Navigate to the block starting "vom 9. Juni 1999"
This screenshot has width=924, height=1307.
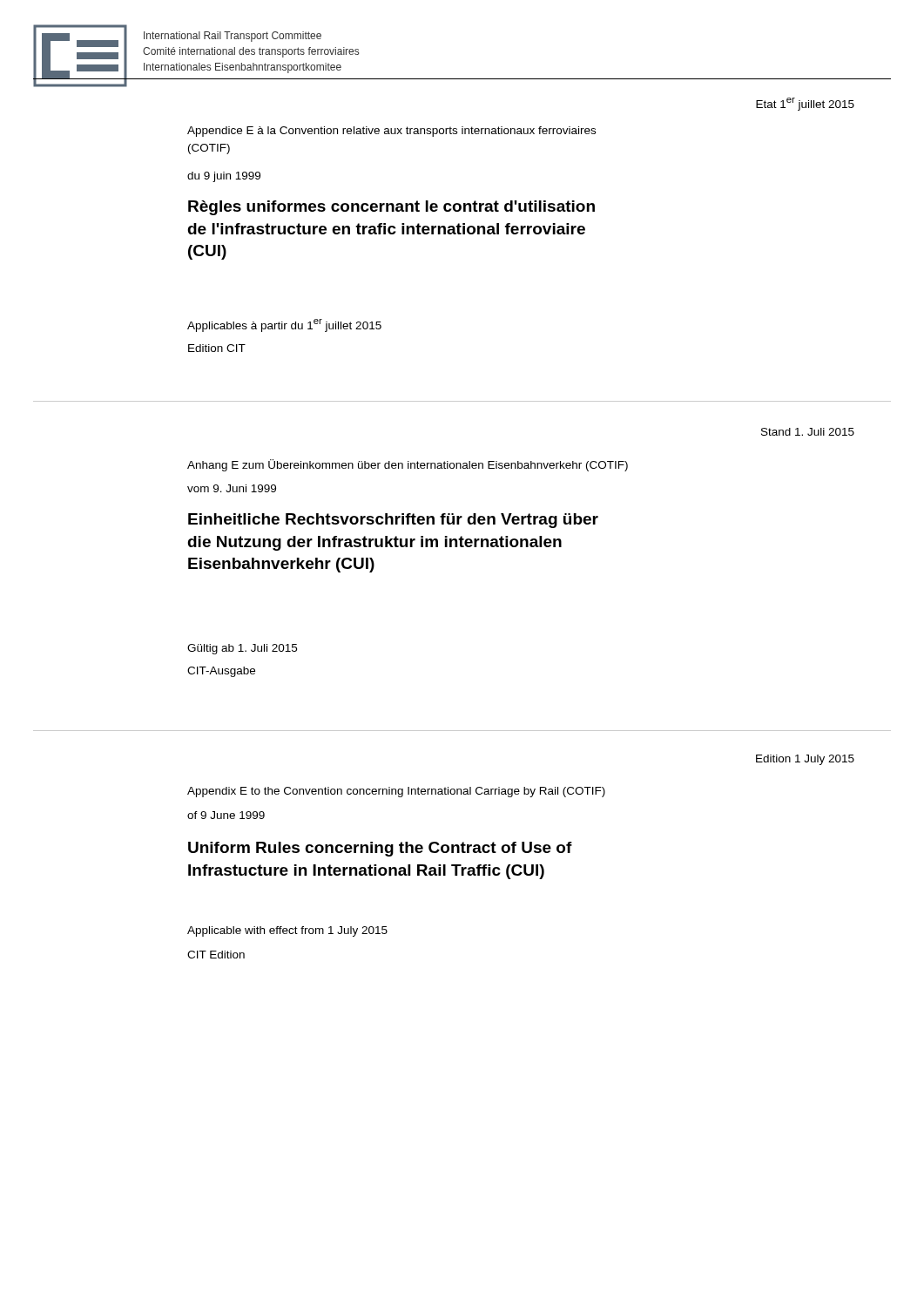point(232,488)
